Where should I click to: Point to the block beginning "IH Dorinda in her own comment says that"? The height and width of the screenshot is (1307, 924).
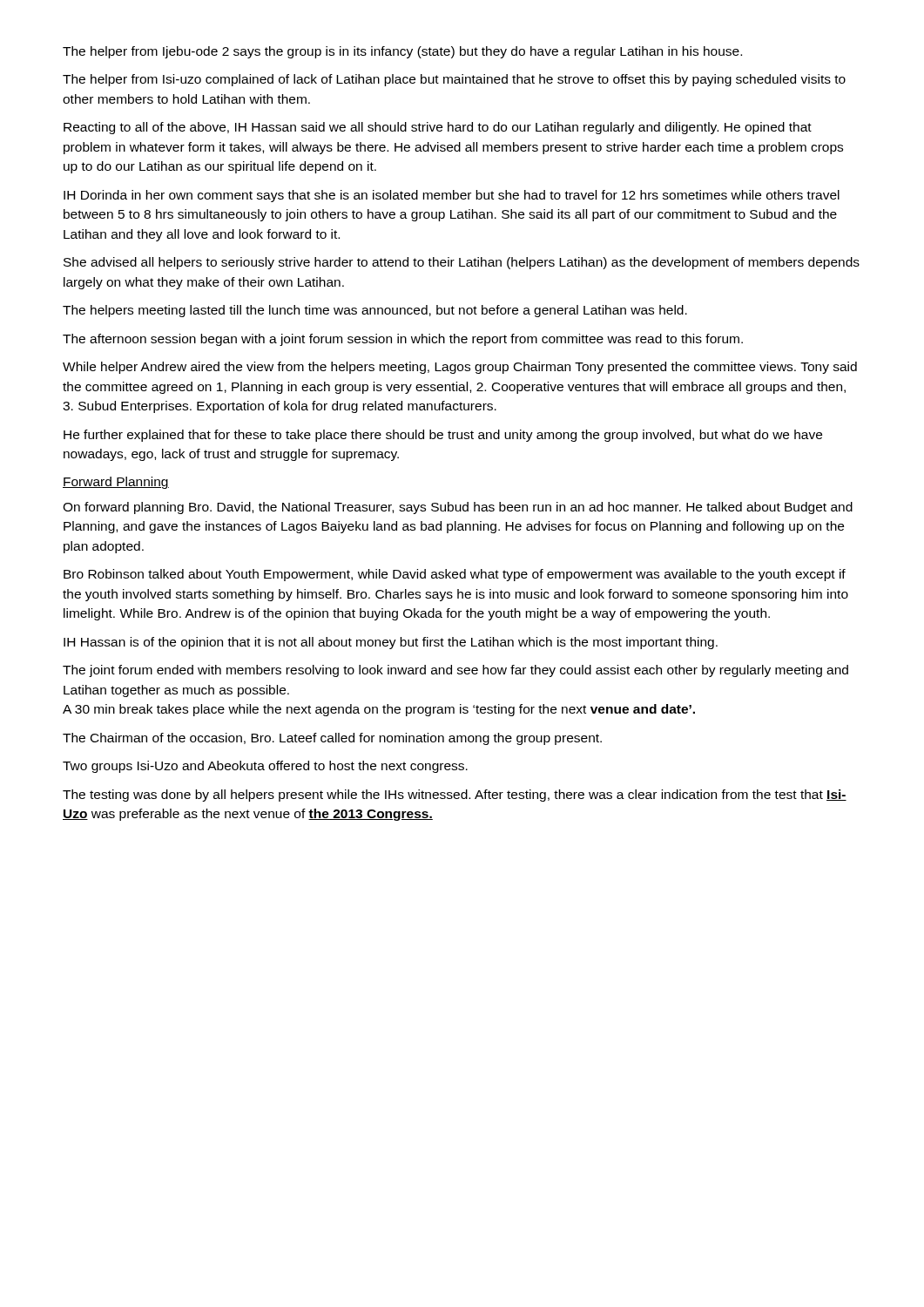coord(451,214)
